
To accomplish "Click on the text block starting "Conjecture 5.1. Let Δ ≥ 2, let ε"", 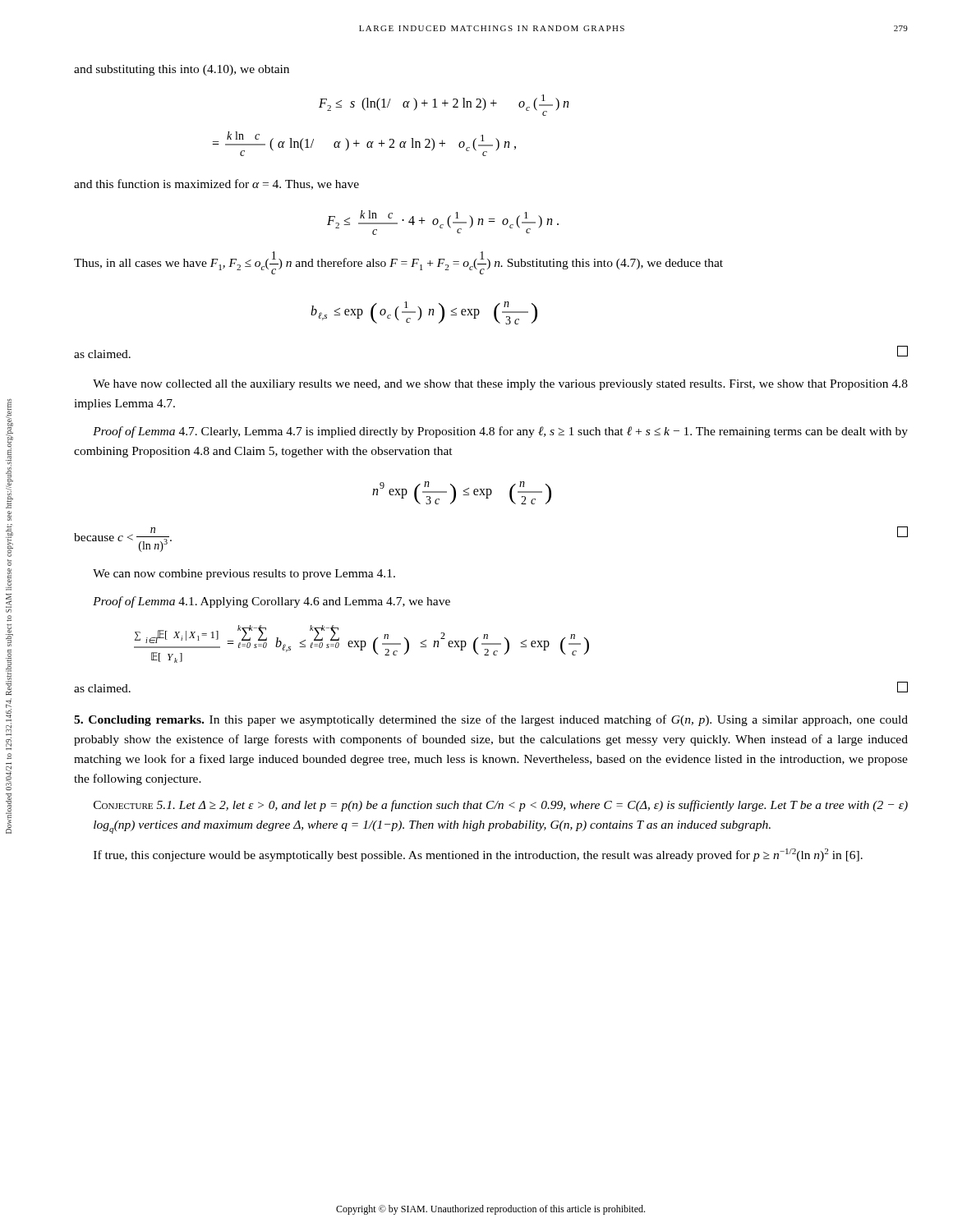I will pyautogui.click(x=500, y=816).
